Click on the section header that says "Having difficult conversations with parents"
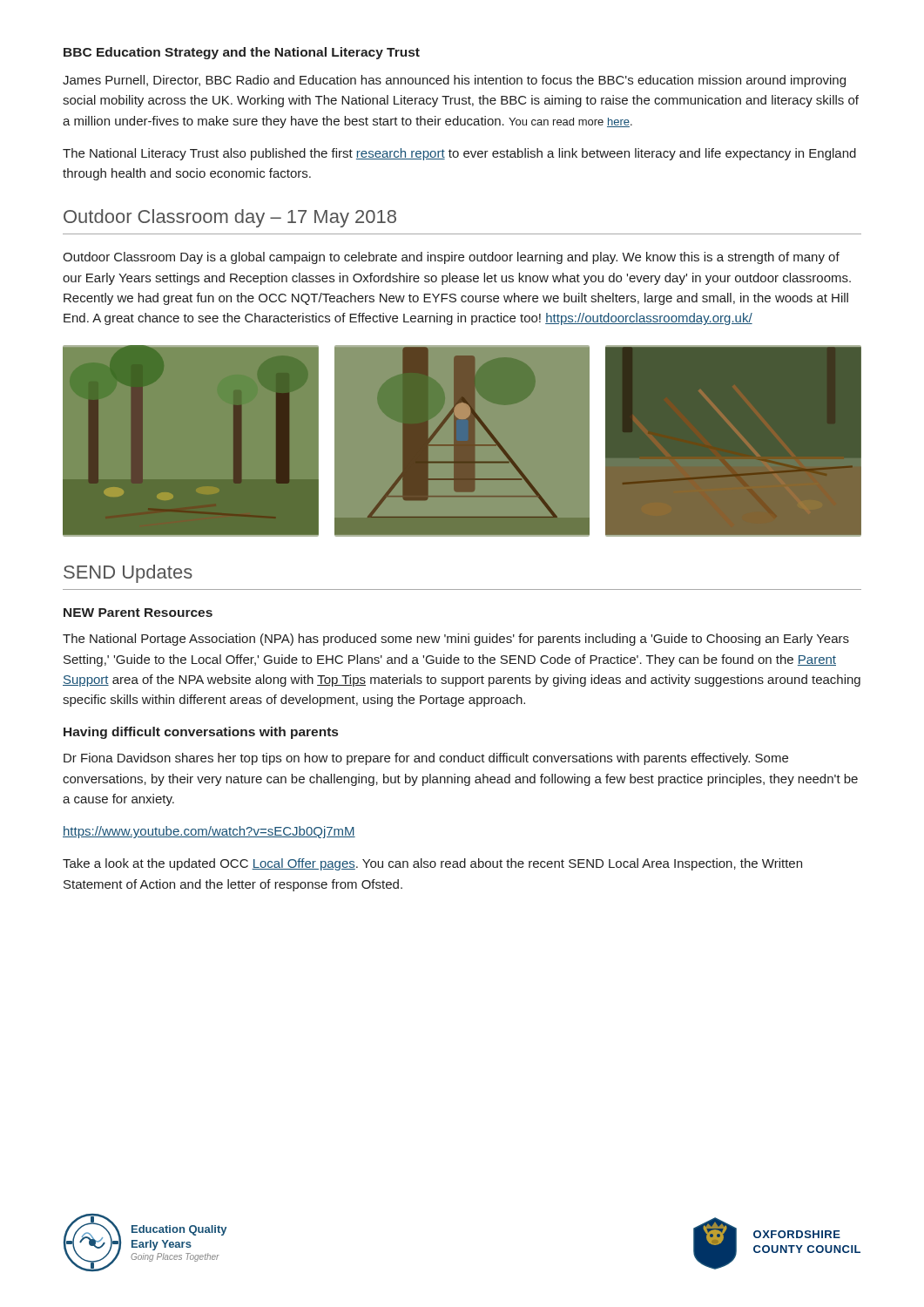Viewport: 924px width, 1307px height. pos(201,733)
